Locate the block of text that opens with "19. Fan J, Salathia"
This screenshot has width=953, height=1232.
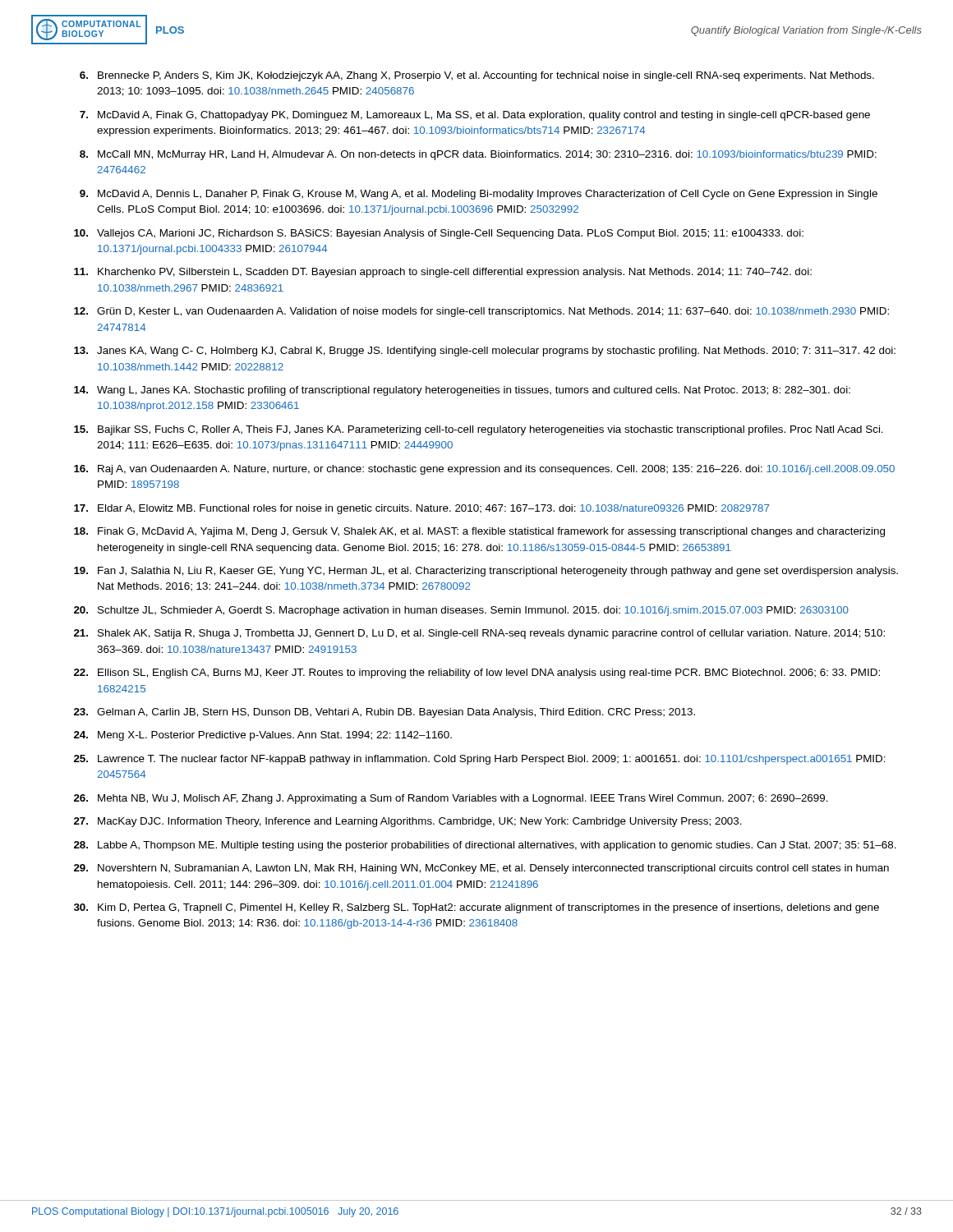click(476, 578)
